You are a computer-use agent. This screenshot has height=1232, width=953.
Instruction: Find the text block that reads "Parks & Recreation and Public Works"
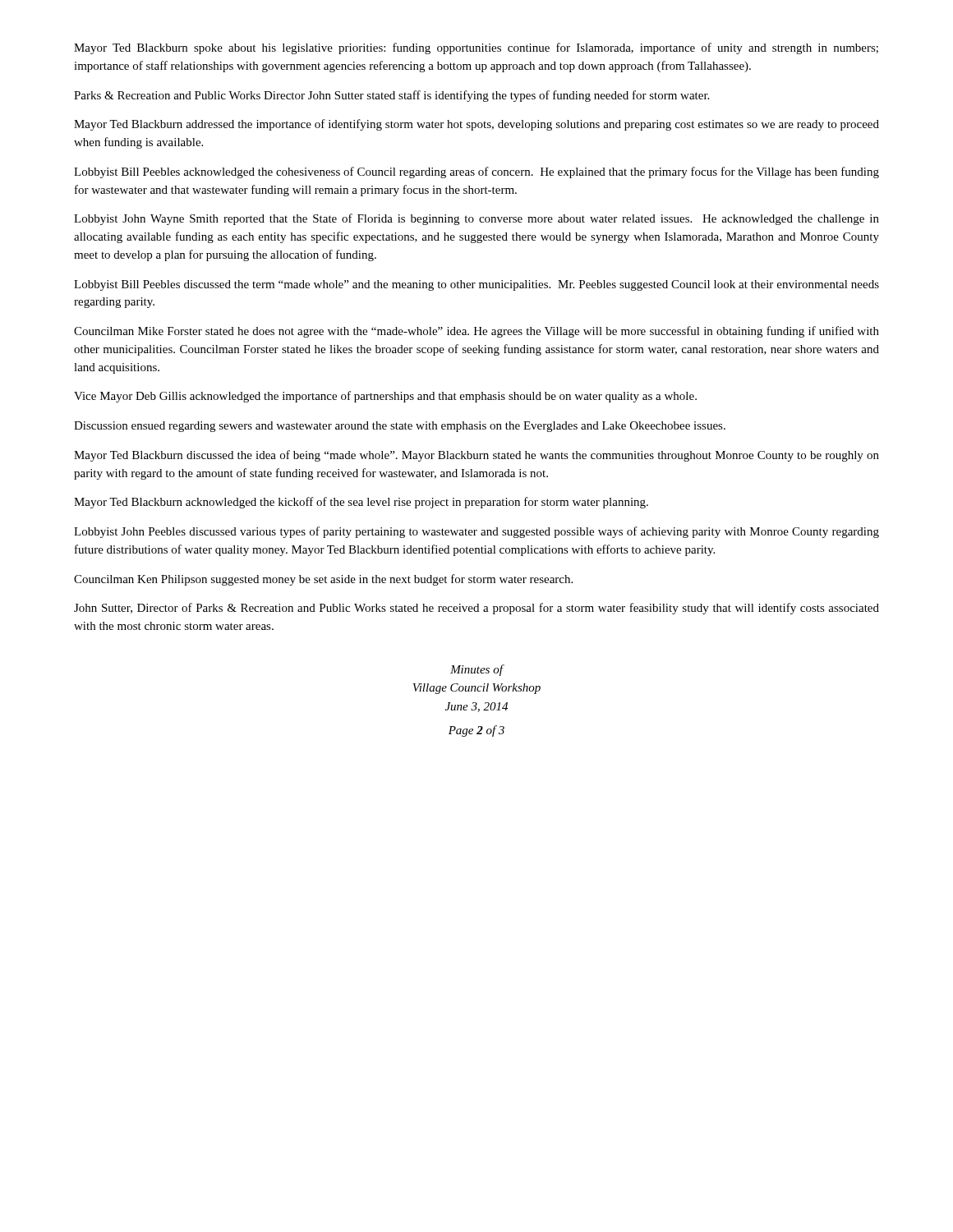pyautogui.click(x=392, y=95)
